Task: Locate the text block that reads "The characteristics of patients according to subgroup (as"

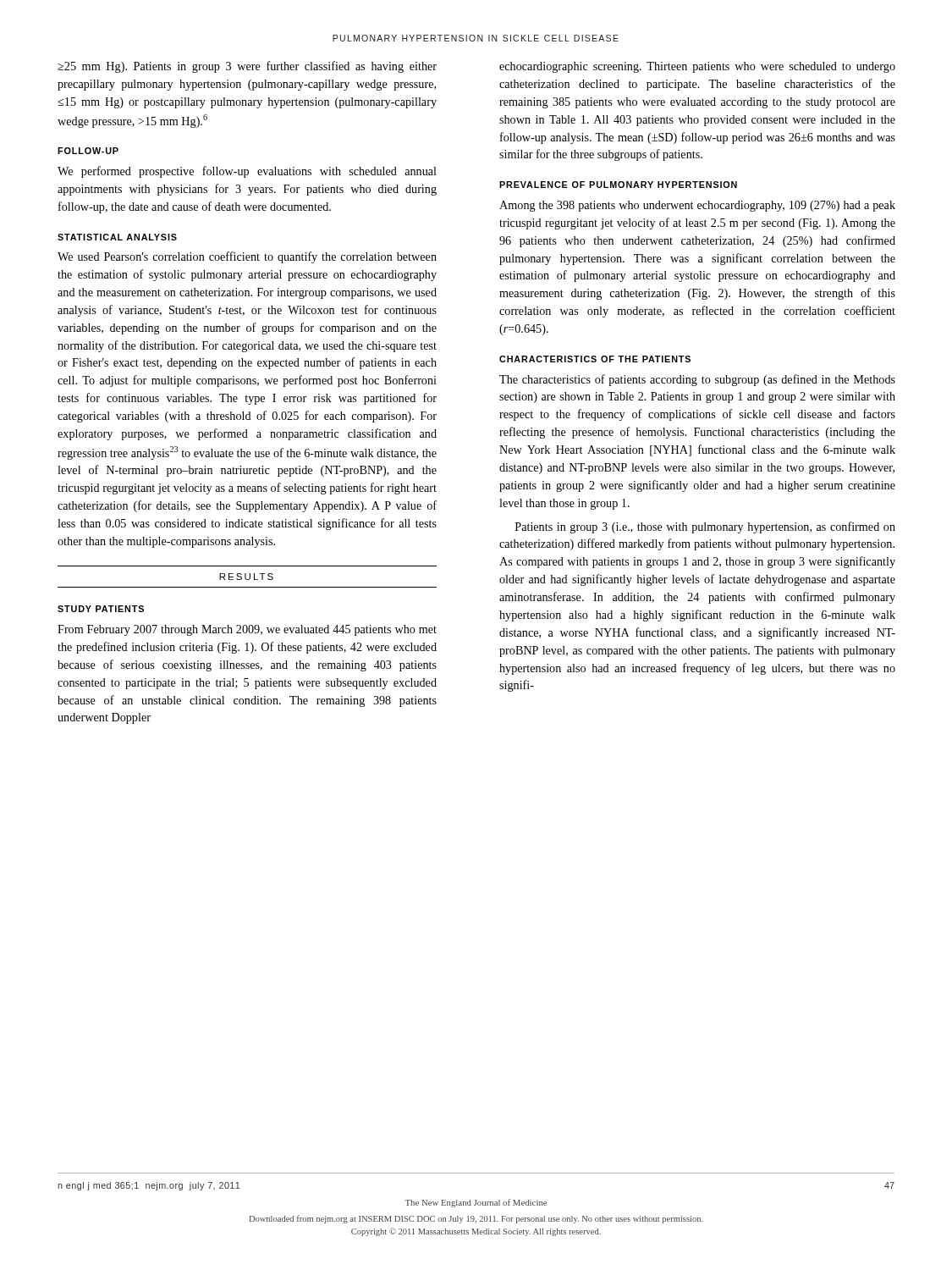Action: (x=697, y=441)
